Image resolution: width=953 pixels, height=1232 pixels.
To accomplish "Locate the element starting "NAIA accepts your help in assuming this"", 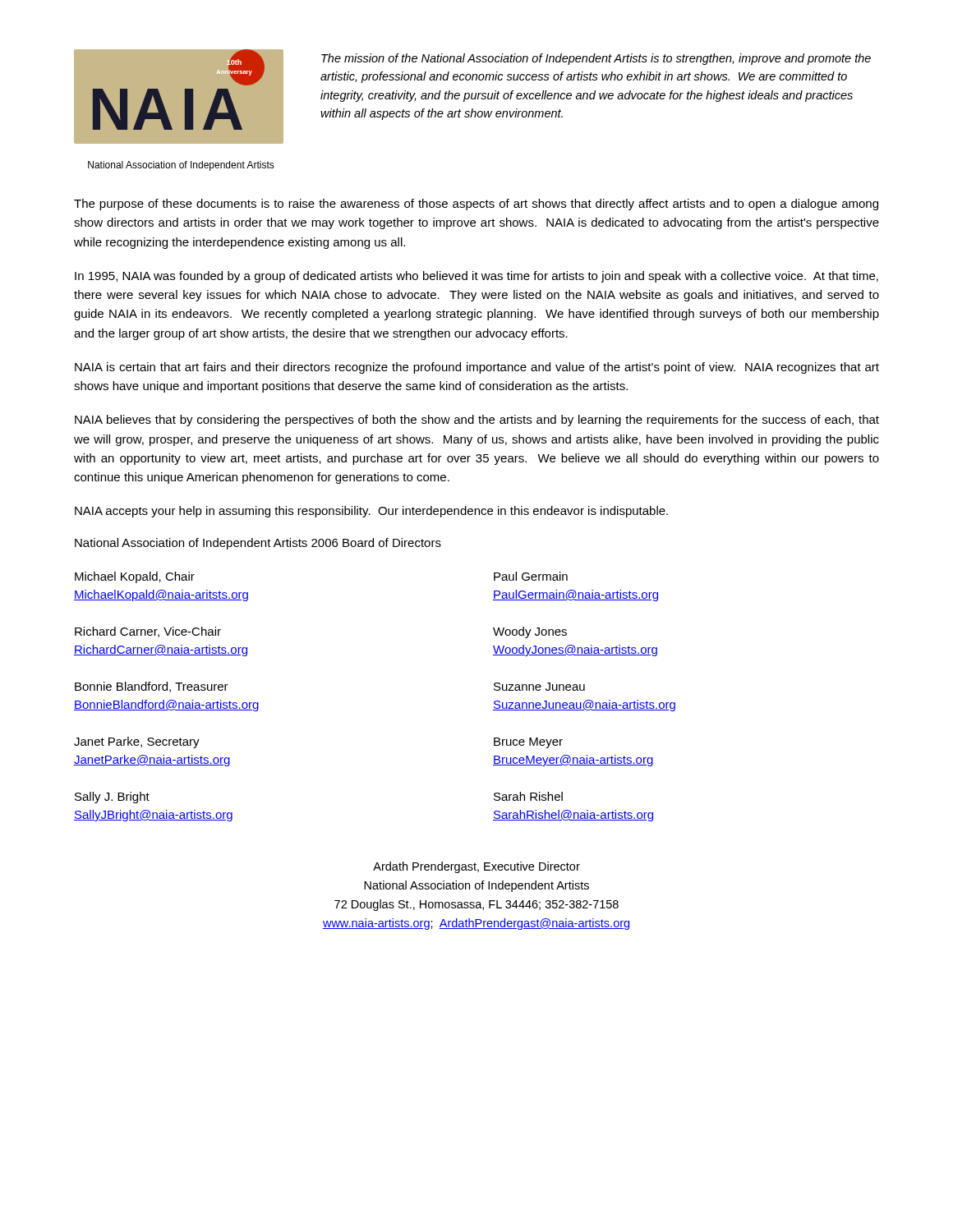I will coord(371,511).
